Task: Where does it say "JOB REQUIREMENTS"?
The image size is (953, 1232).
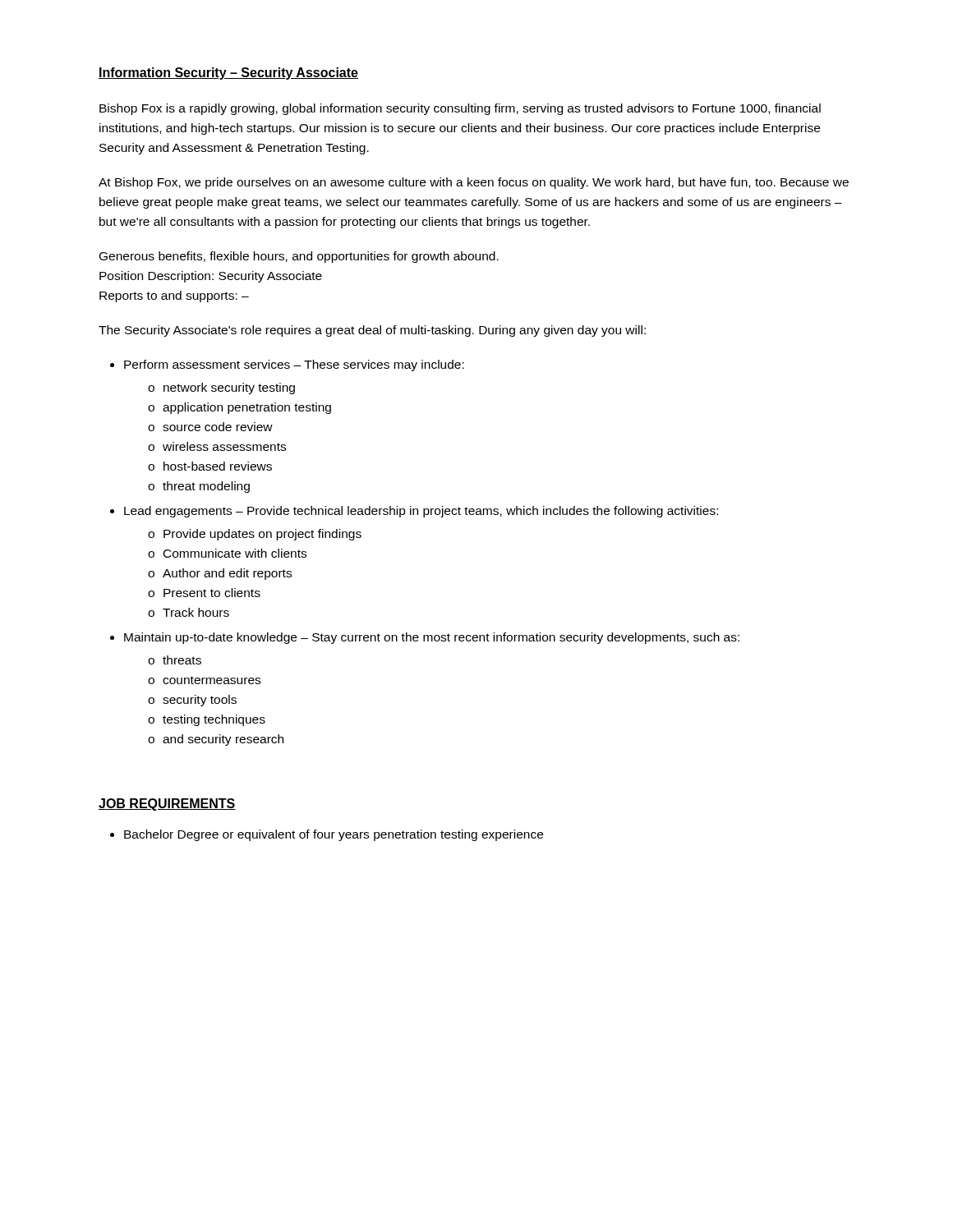Action: pos(167,804)
